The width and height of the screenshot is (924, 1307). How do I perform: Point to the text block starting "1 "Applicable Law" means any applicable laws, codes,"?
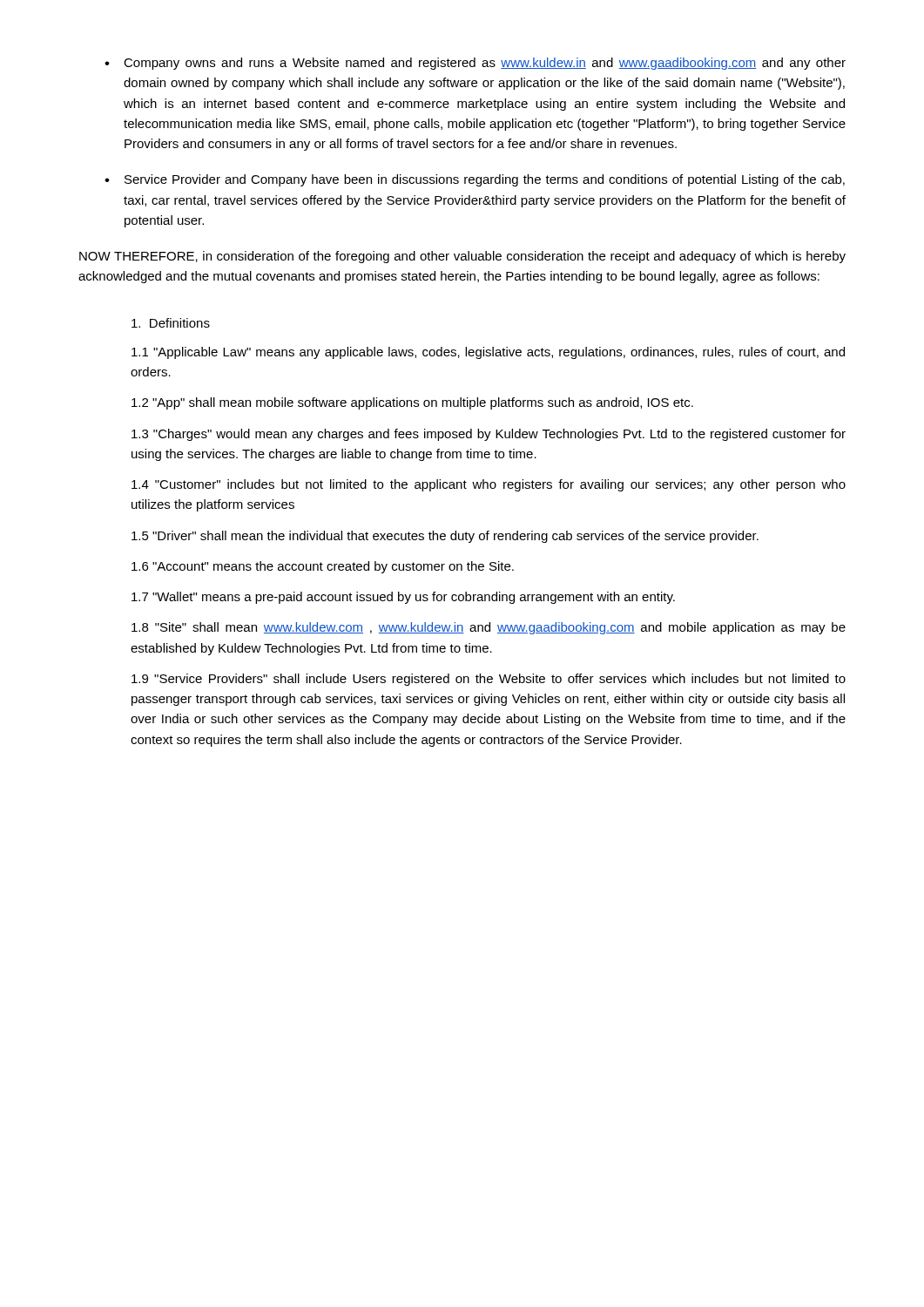click(488, 362)
